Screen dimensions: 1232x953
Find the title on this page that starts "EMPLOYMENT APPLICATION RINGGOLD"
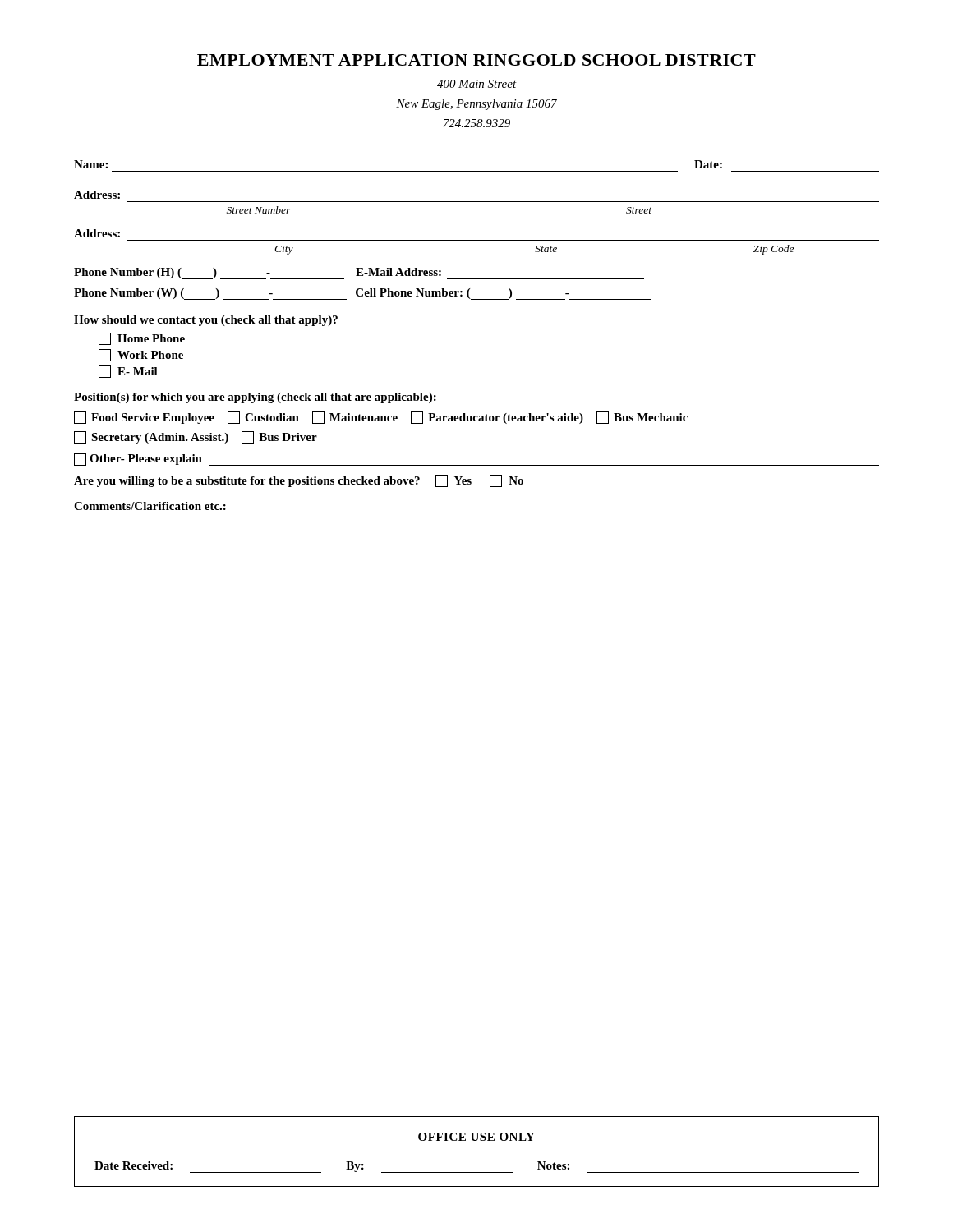click(476, 60)
